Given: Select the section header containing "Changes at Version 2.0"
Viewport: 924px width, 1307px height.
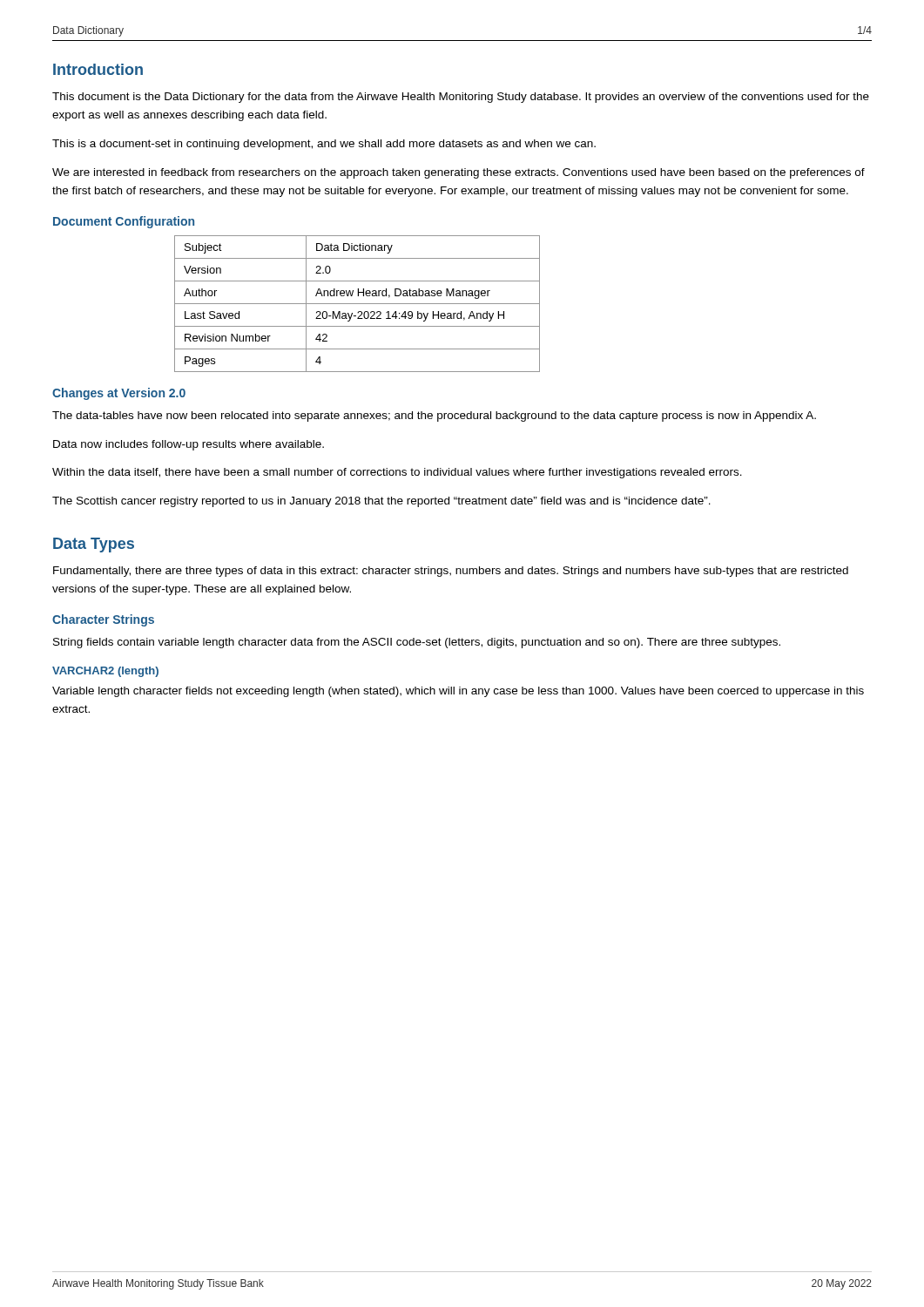Looking at the screenshot, I should [119, 393].
